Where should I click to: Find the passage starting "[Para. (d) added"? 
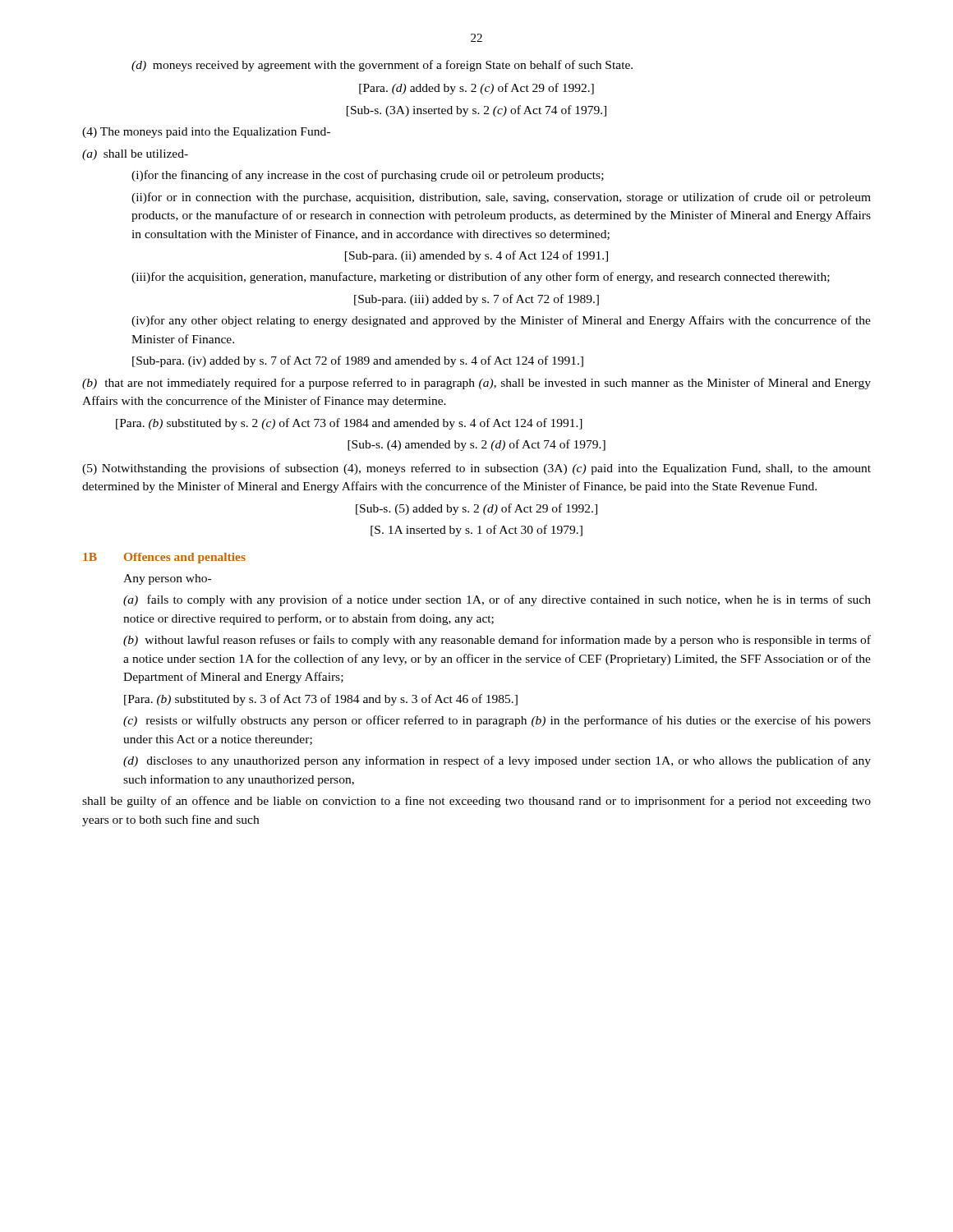point(476,88)
